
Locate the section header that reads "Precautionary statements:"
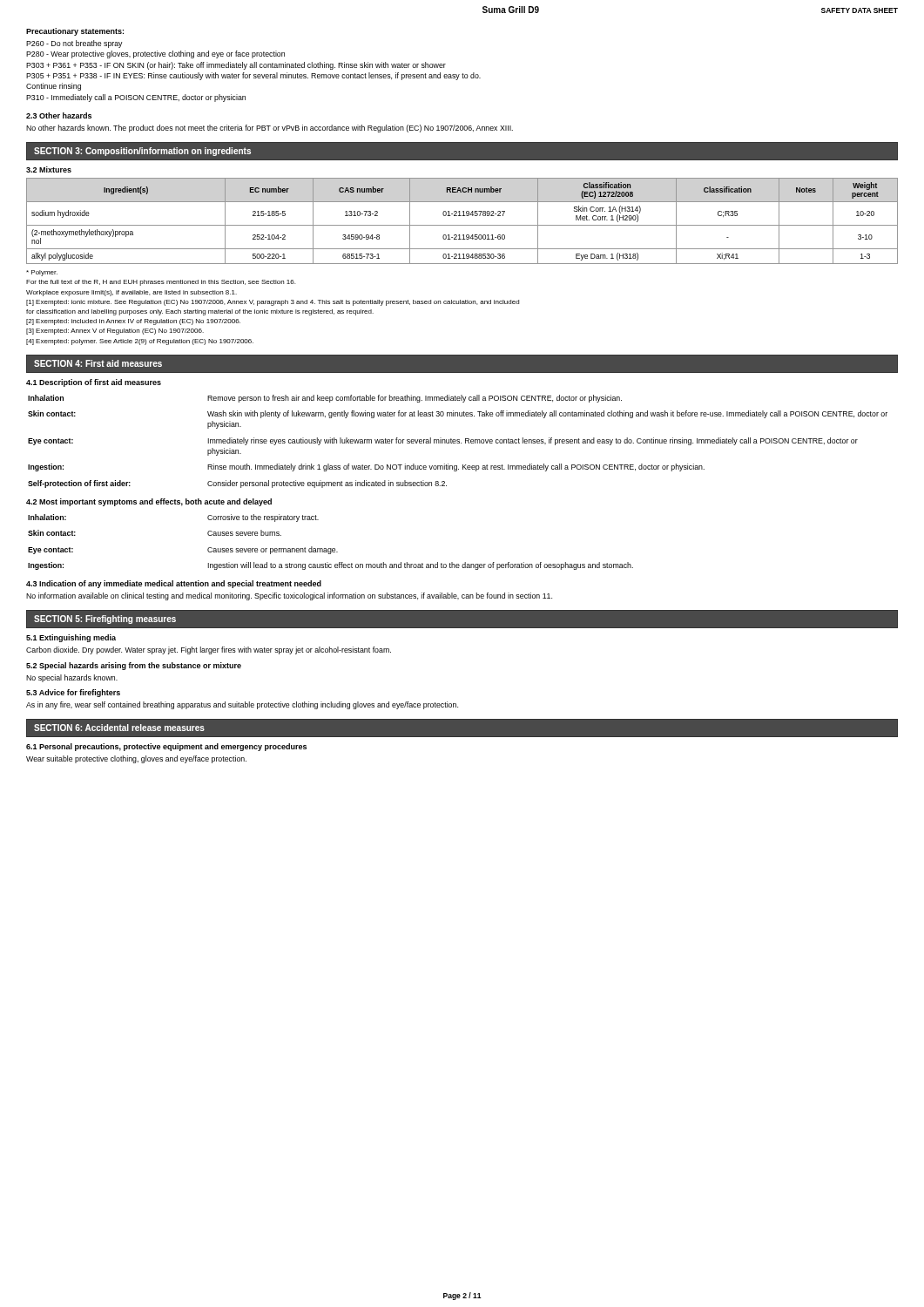pyautogui.click(x=75, y=31)
